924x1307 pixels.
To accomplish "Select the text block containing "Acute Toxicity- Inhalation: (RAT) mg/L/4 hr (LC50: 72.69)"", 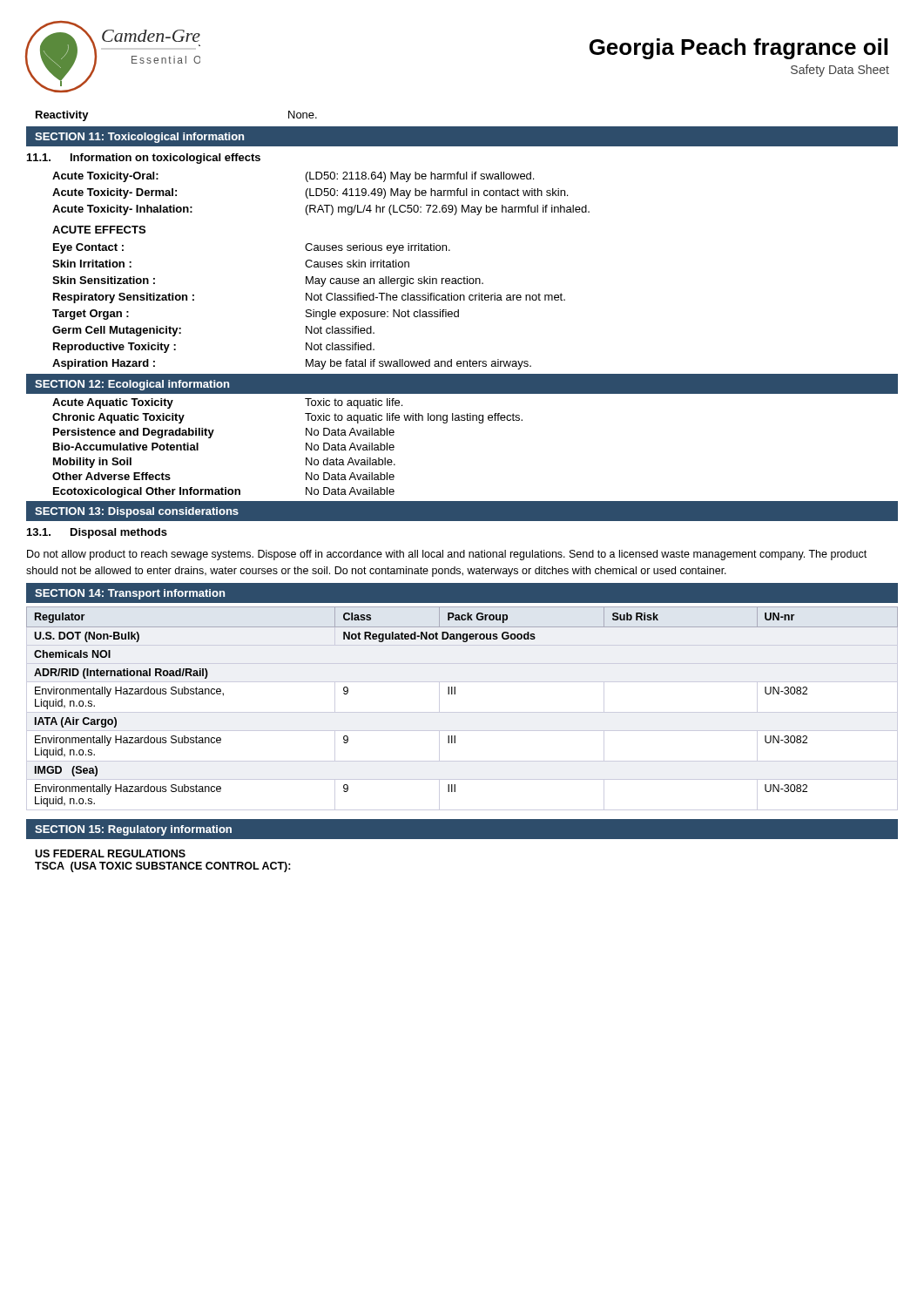I will (x=462, y=209).
